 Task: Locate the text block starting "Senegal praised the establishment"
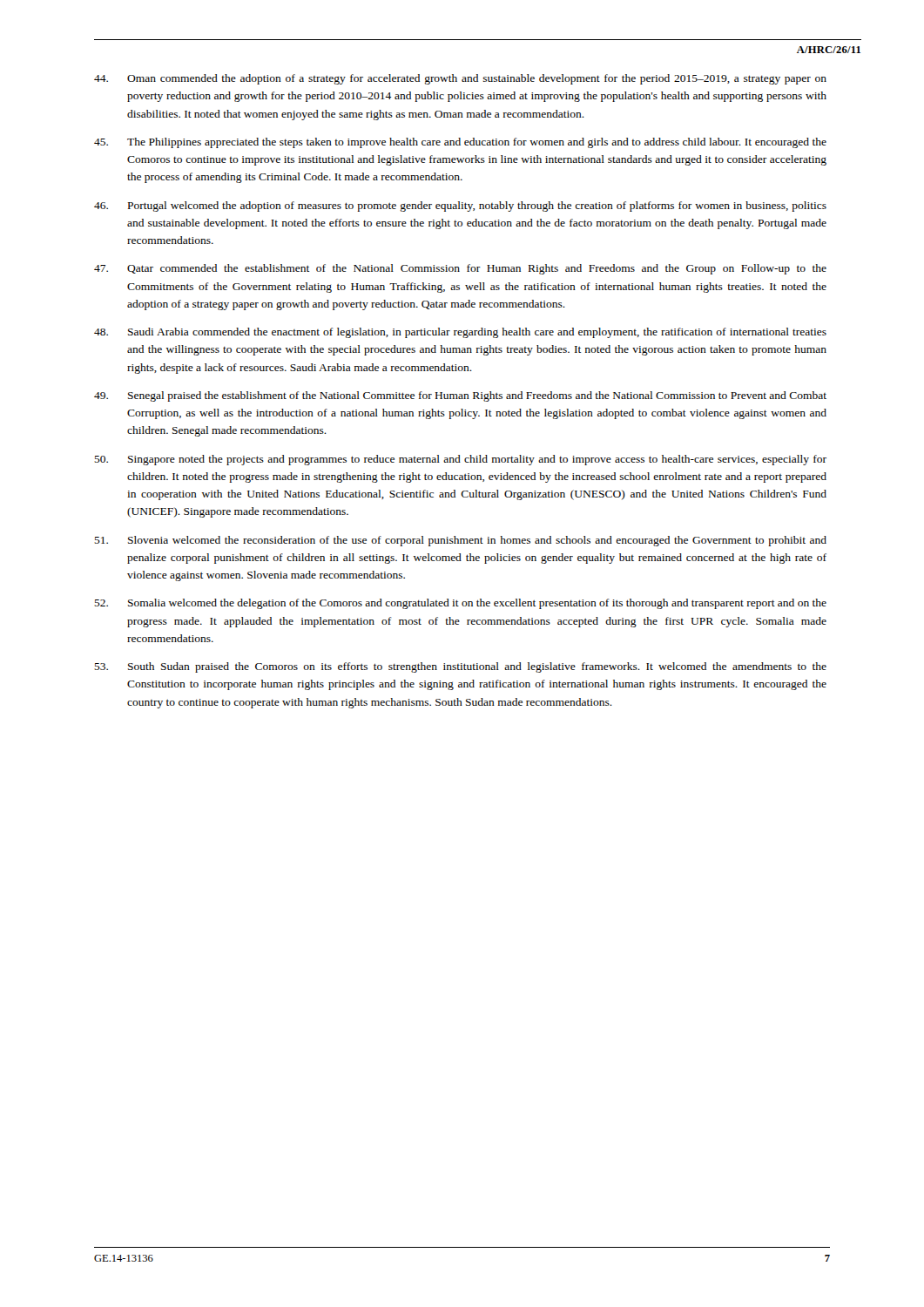point(460,413)
